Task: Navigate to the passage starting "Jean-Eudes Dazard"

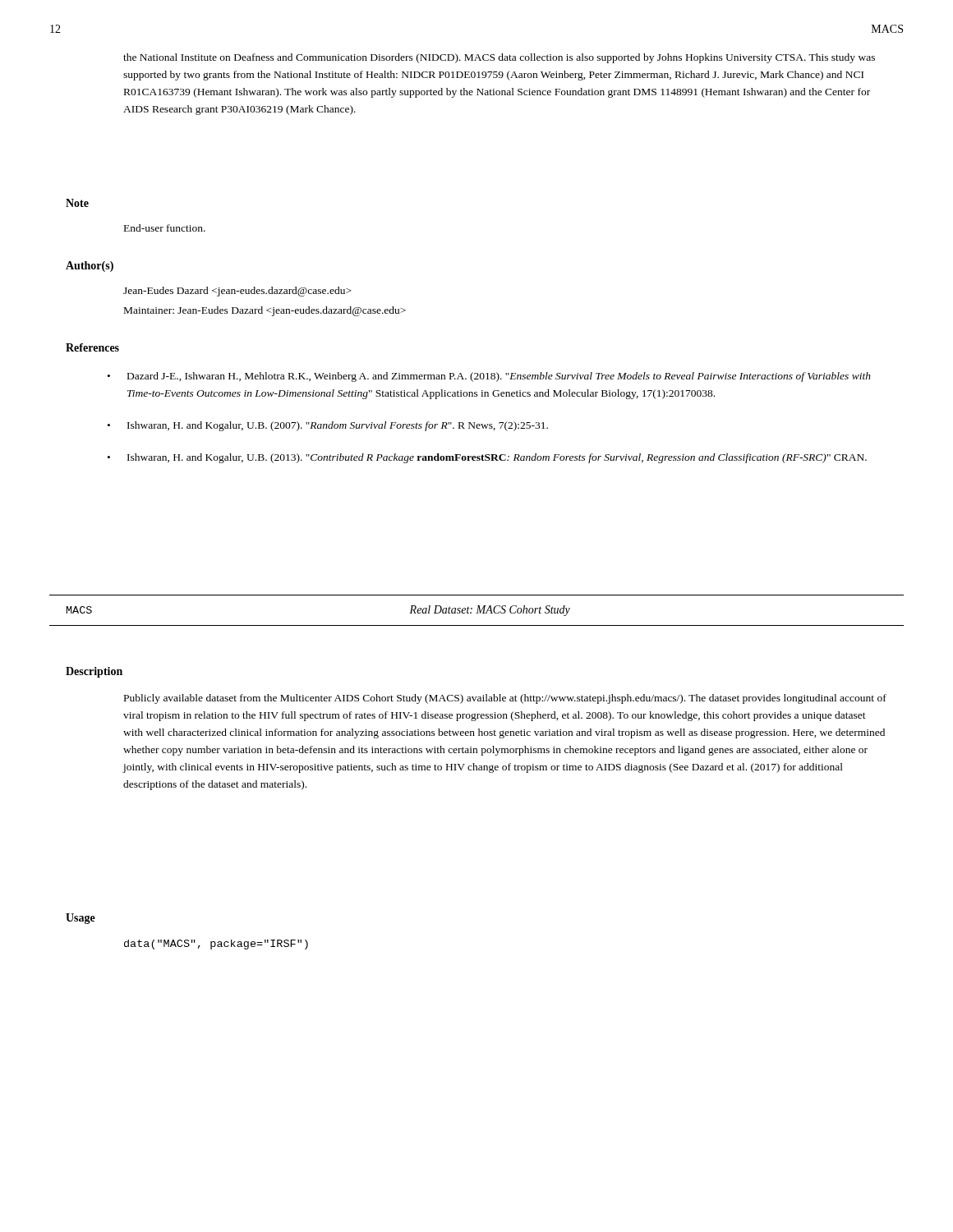Action: (x=237, y=290)
